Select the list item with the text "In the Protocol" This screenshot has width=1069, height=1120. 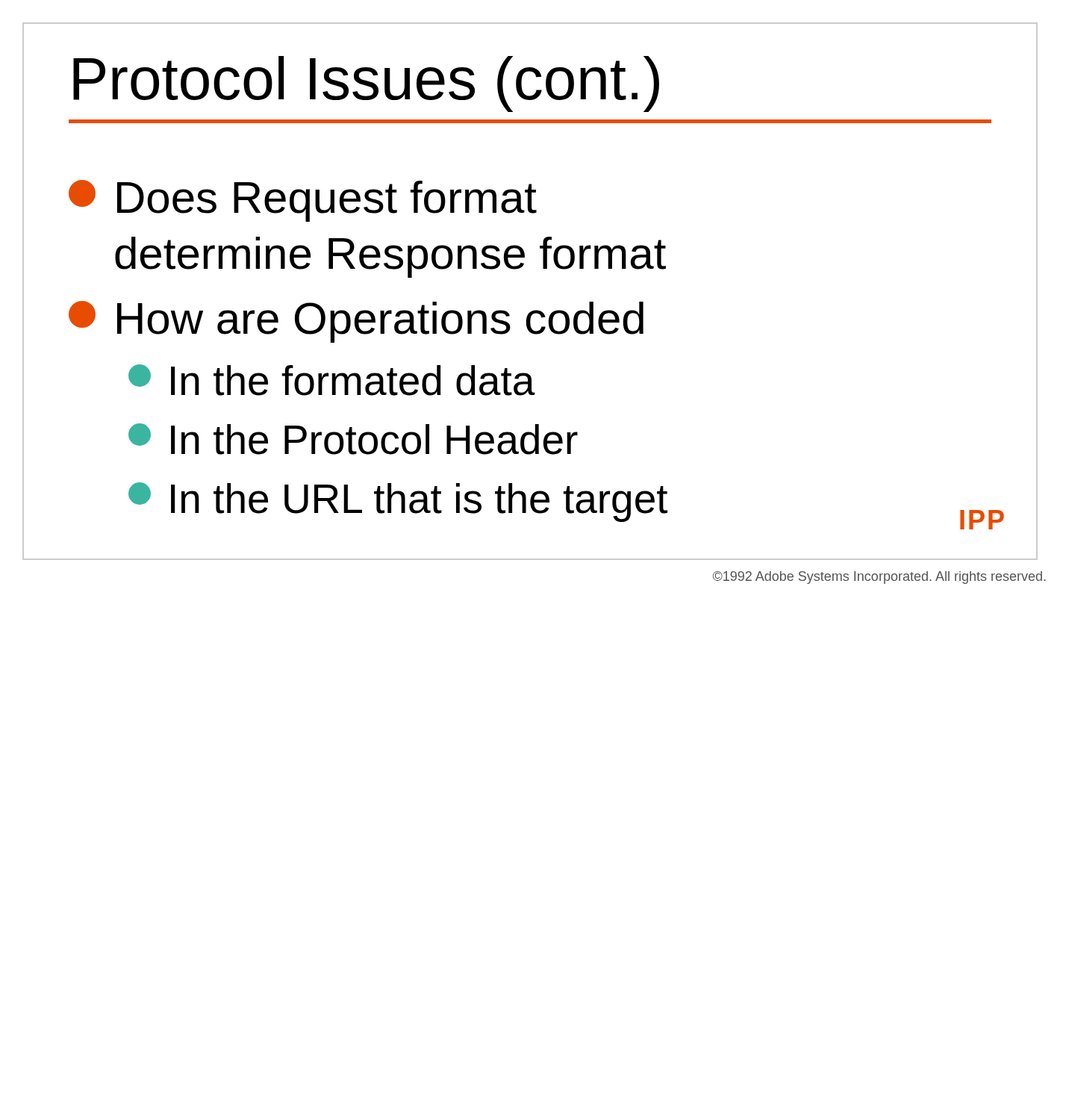point(353,440)
